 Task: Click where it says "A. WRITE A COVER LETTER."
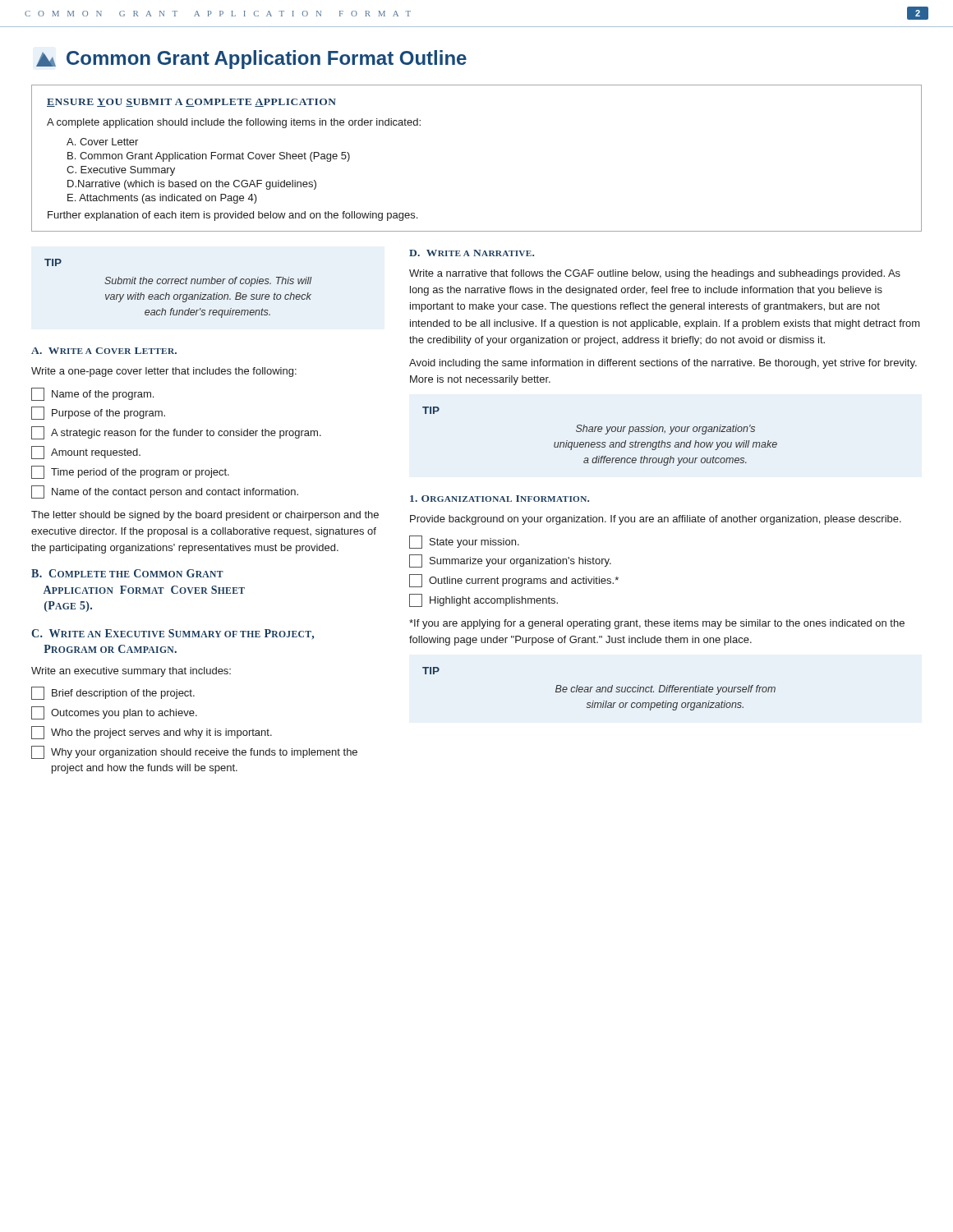click(104, 351)
